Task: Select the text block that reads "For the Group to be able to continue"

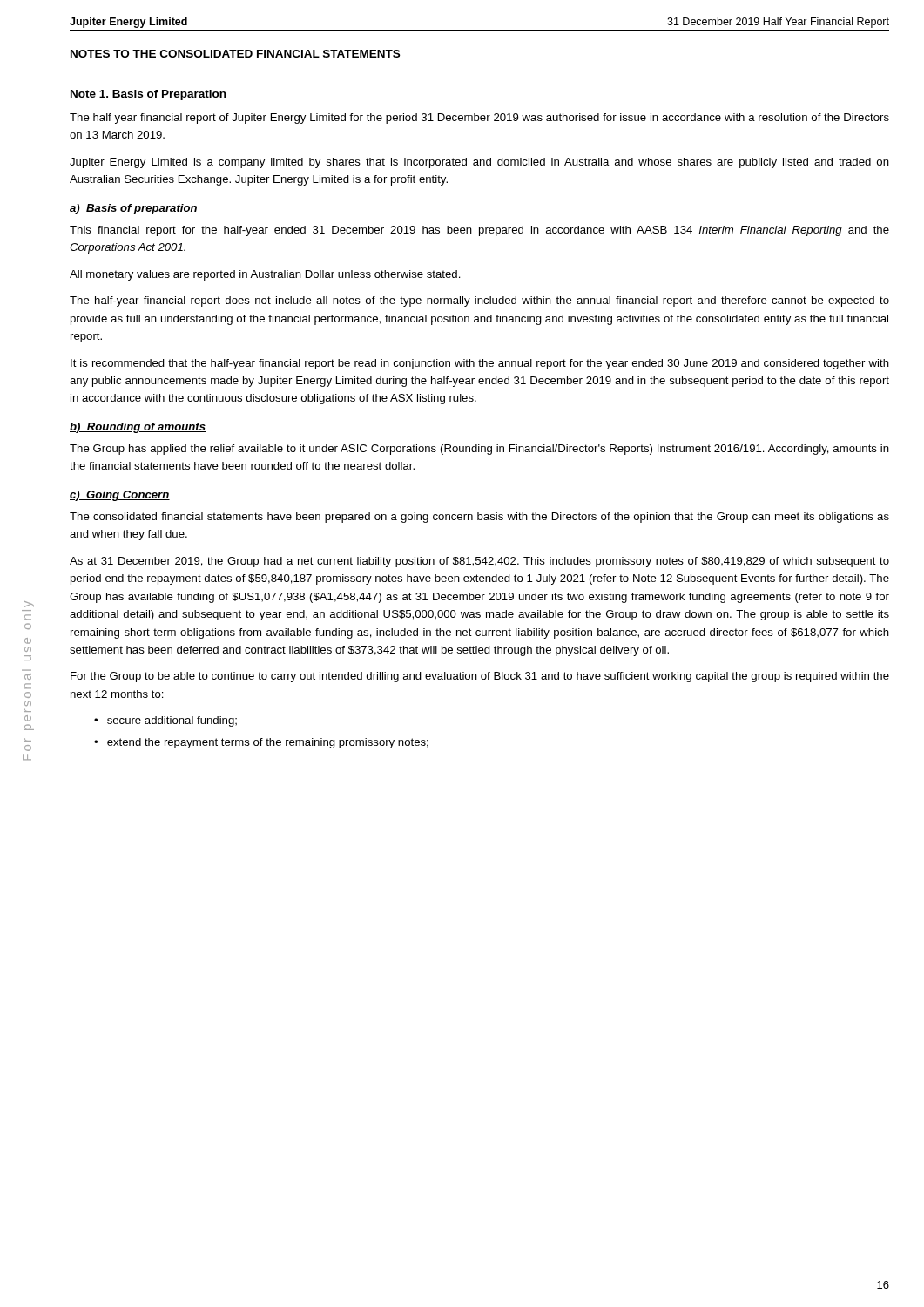Action: pos(479,685)
